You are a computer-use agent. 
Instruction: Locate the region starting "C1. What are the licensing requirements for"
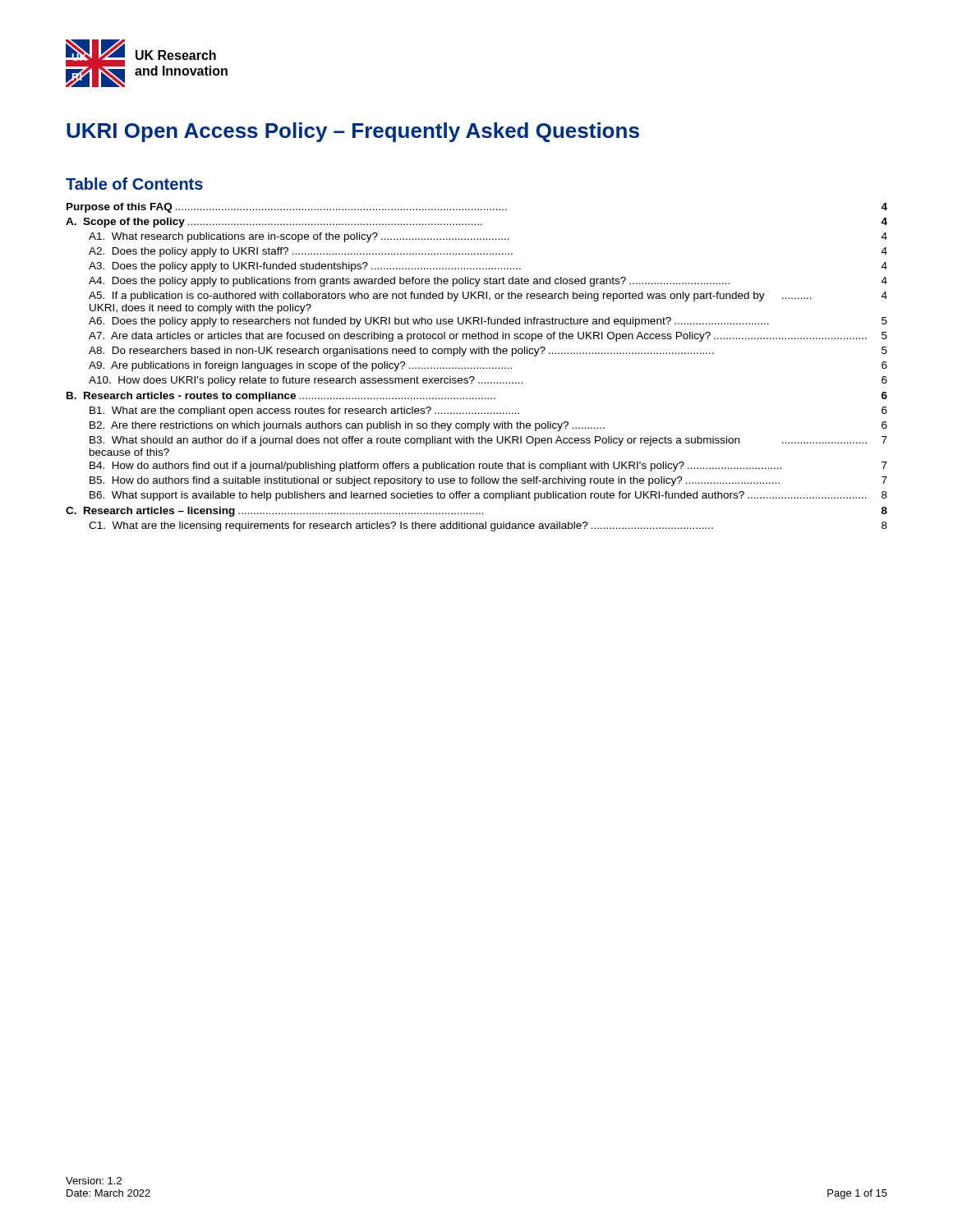click(488, 526)
